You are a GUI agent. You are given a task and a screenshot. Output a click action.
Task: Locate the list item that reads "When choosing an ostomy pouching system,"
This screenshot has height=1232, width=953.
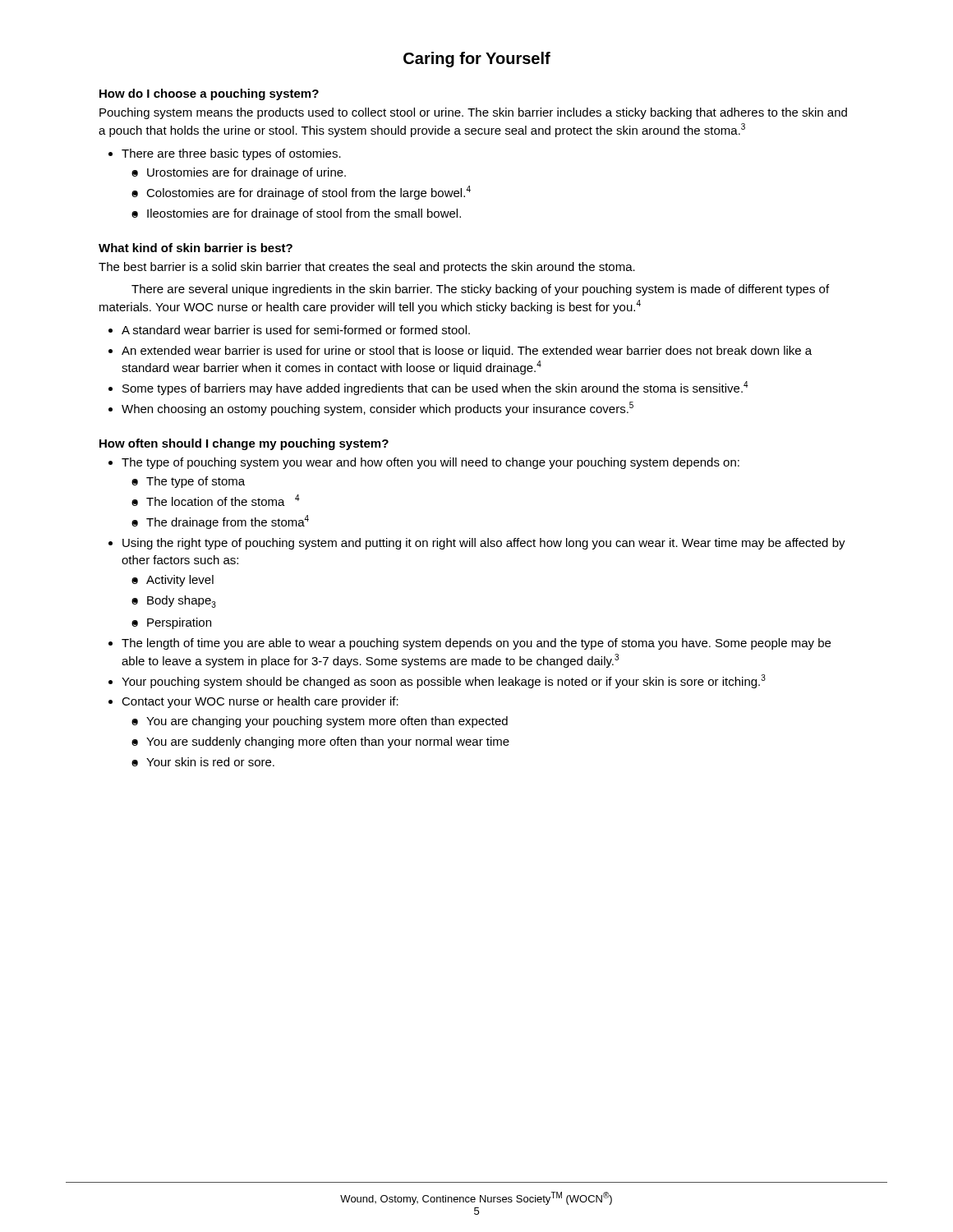click(x=378, y=408)
